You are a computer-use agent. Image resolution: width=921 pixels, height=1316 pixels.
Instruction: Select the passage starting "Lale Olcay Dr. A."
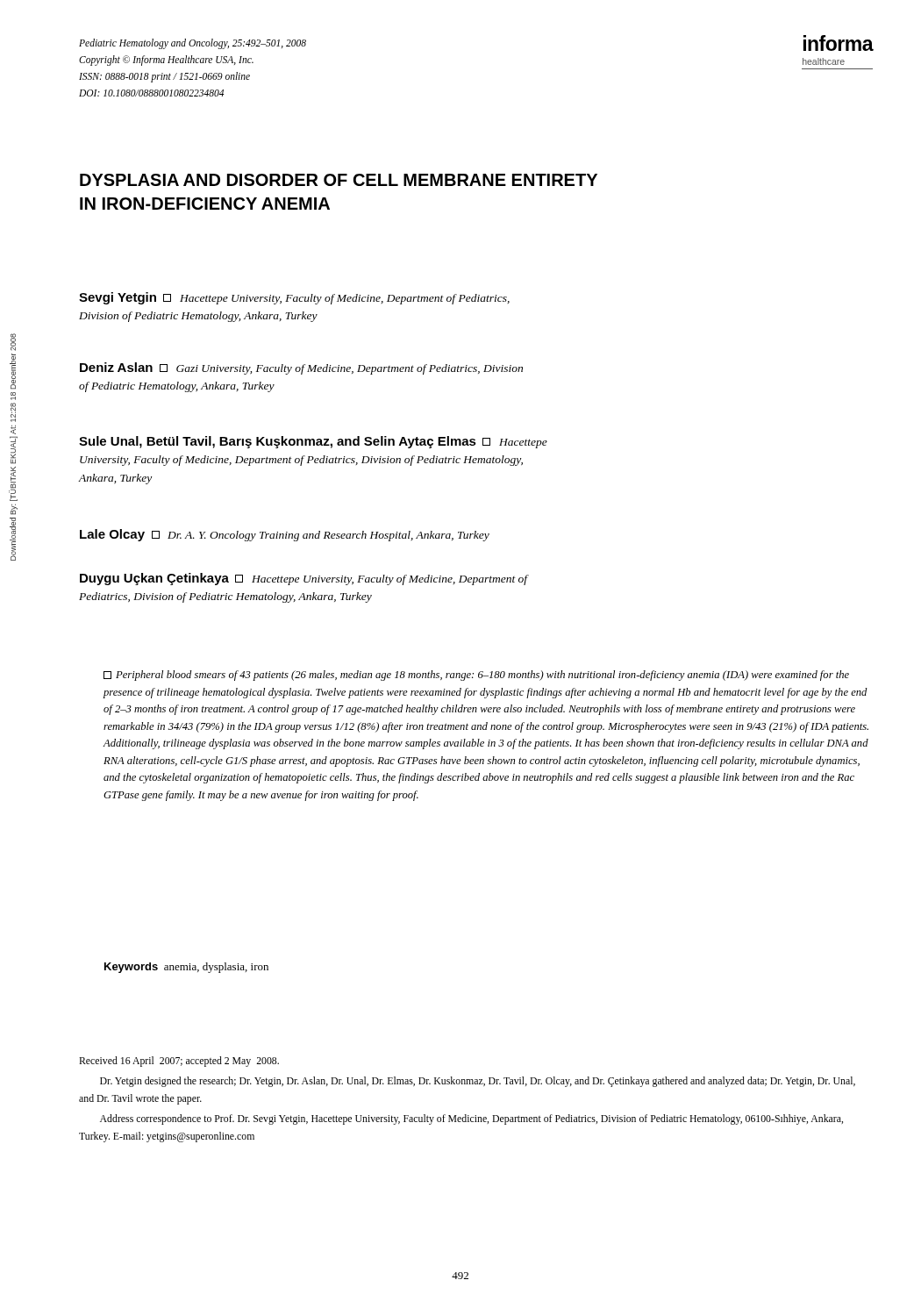click(x=284, y=534)
